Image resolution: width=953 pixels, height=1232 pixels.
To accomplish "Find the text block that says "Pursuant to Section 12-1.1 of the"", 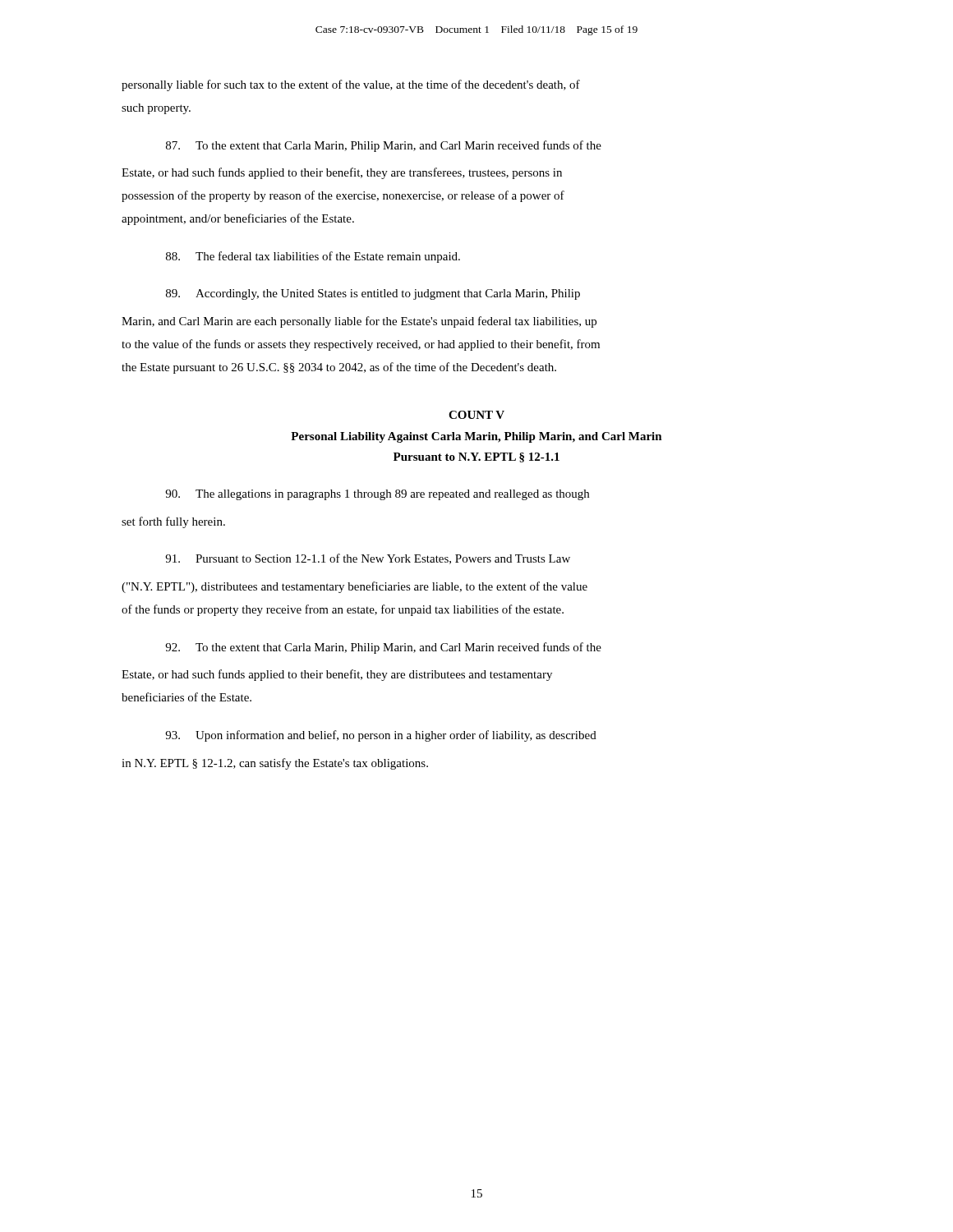I will [x=476, y=585].
